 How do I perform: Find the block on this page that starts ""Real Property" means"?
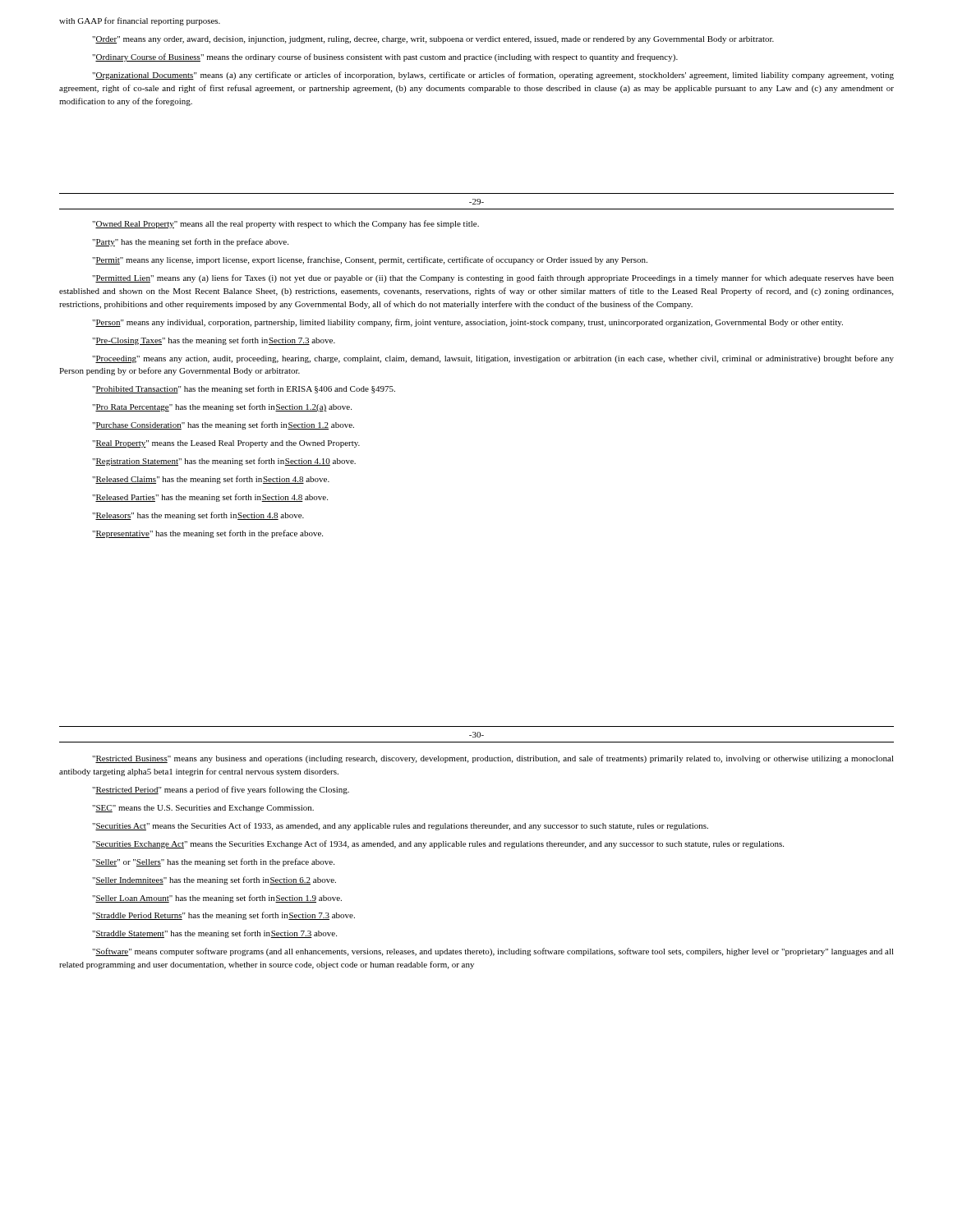tap(226, 444)
